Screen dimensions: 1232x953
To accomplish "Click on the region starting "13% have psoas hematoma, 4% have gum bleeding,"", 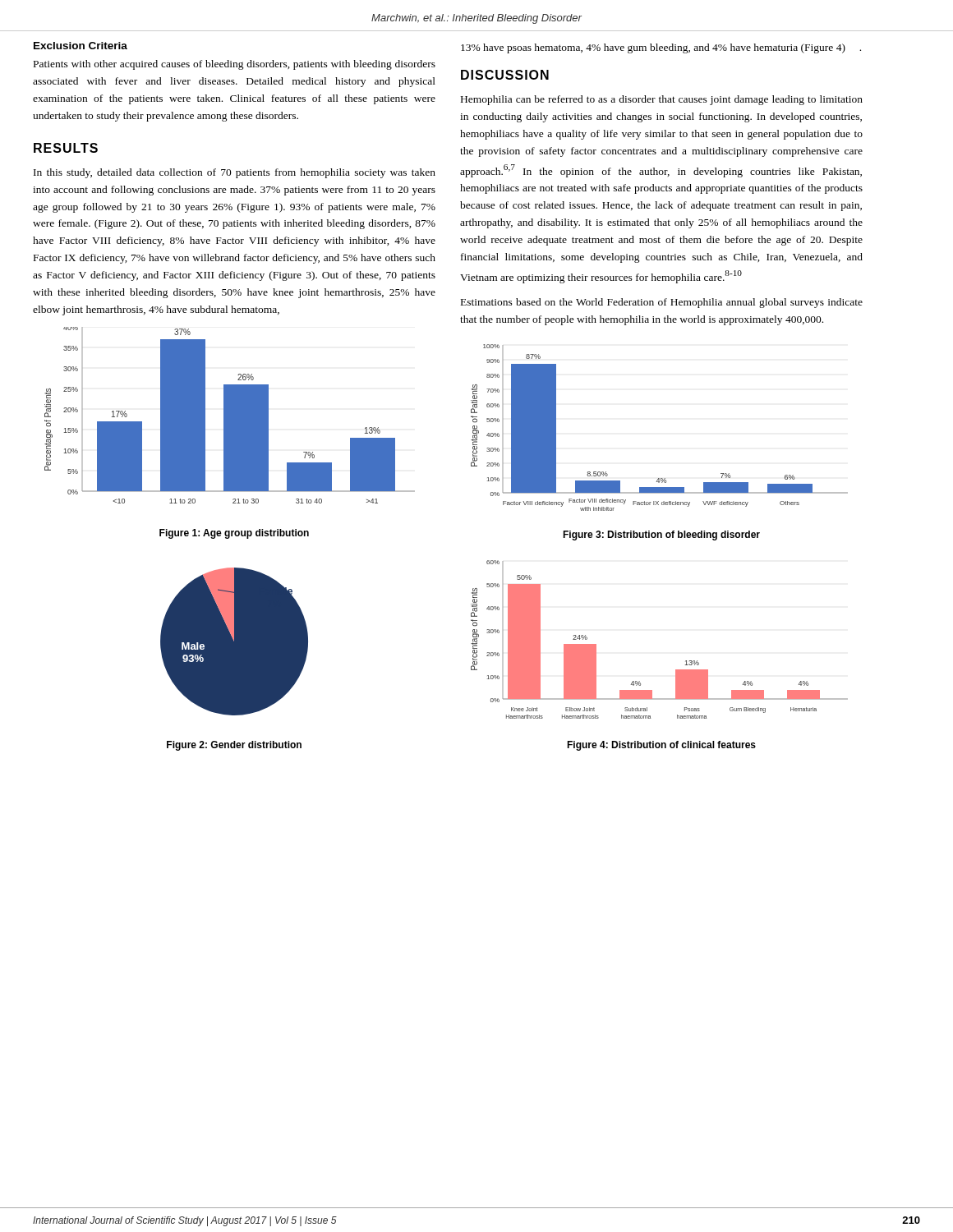I will coord(661,48).
